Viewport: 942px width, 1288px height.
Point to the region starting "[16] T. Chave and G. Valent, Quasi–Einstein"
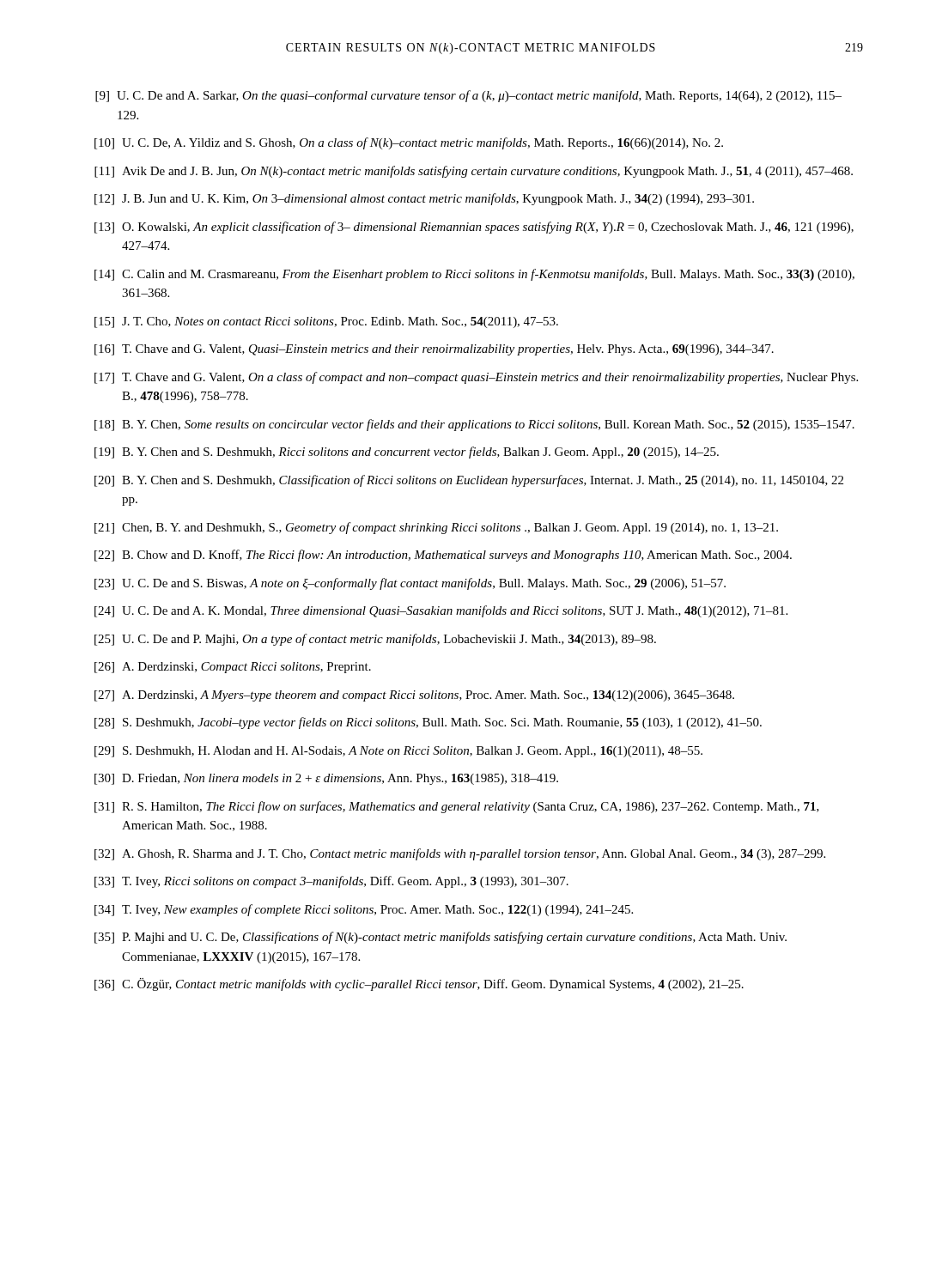pos(471,349)
